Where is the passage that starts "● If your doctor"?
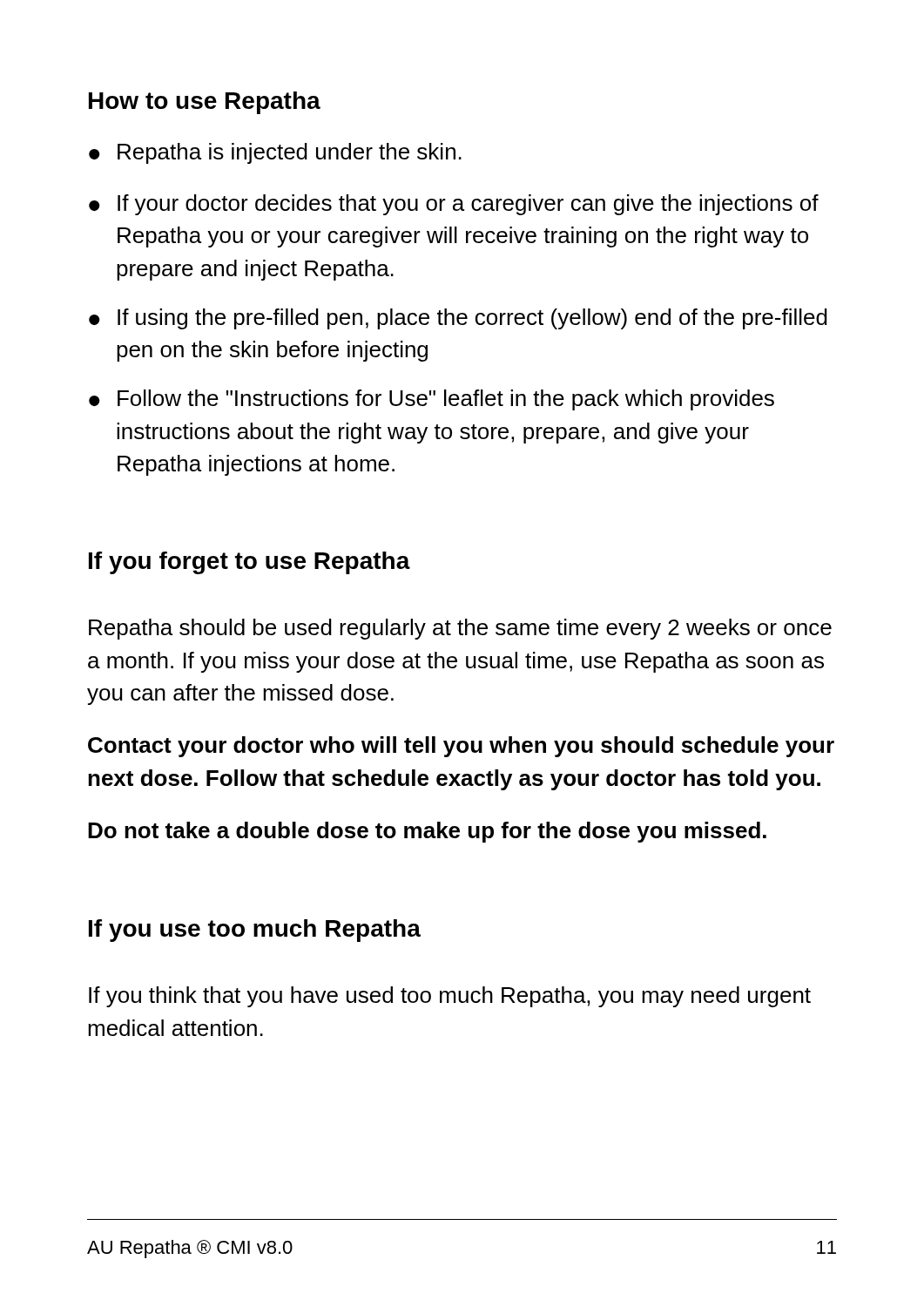This screenshot has width=924, height=1307. tap(462, 236)
